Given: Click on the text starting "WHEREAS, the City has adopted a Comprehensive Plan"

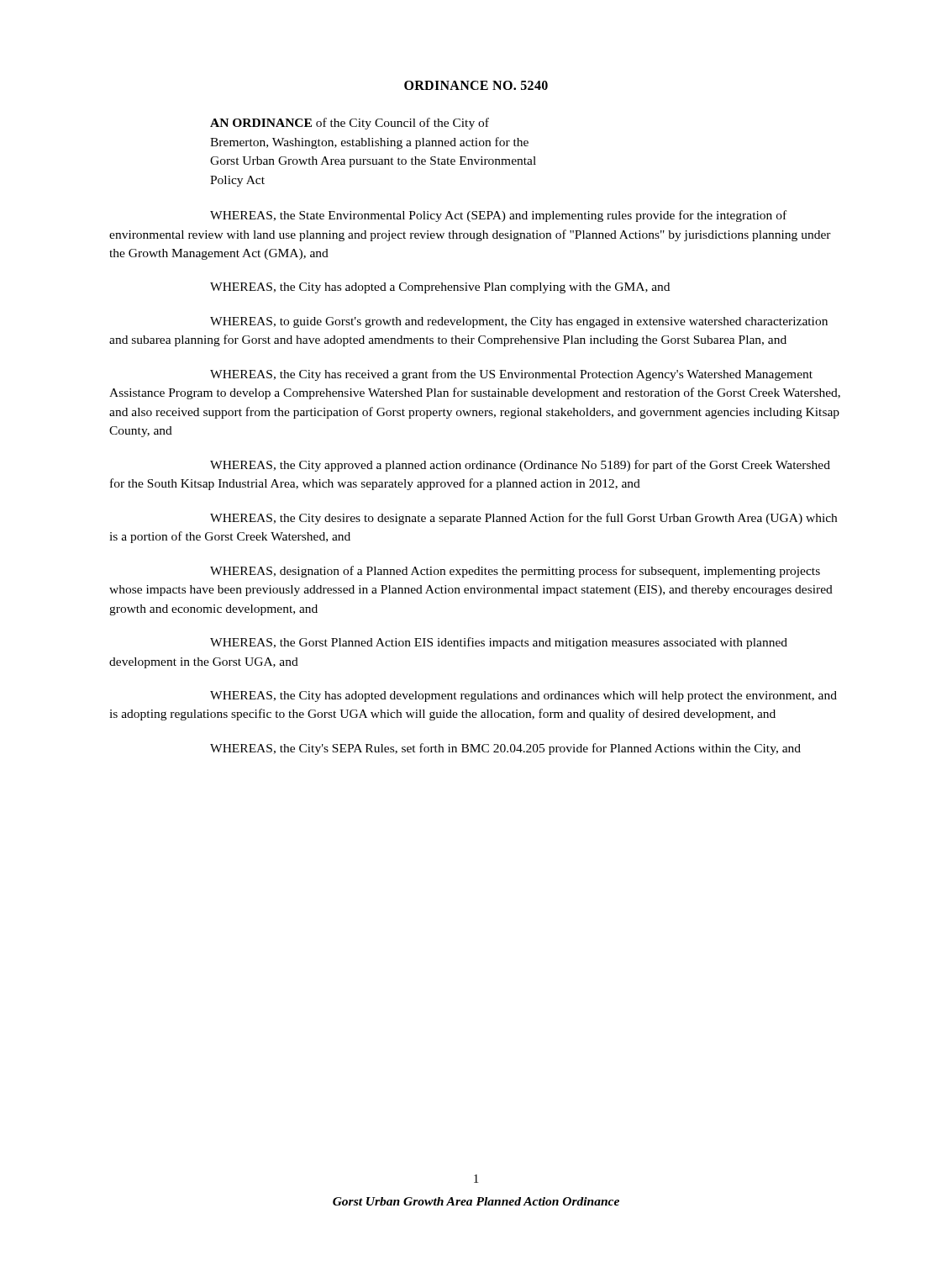Looking at the screenshot, I should coord(440,287).
